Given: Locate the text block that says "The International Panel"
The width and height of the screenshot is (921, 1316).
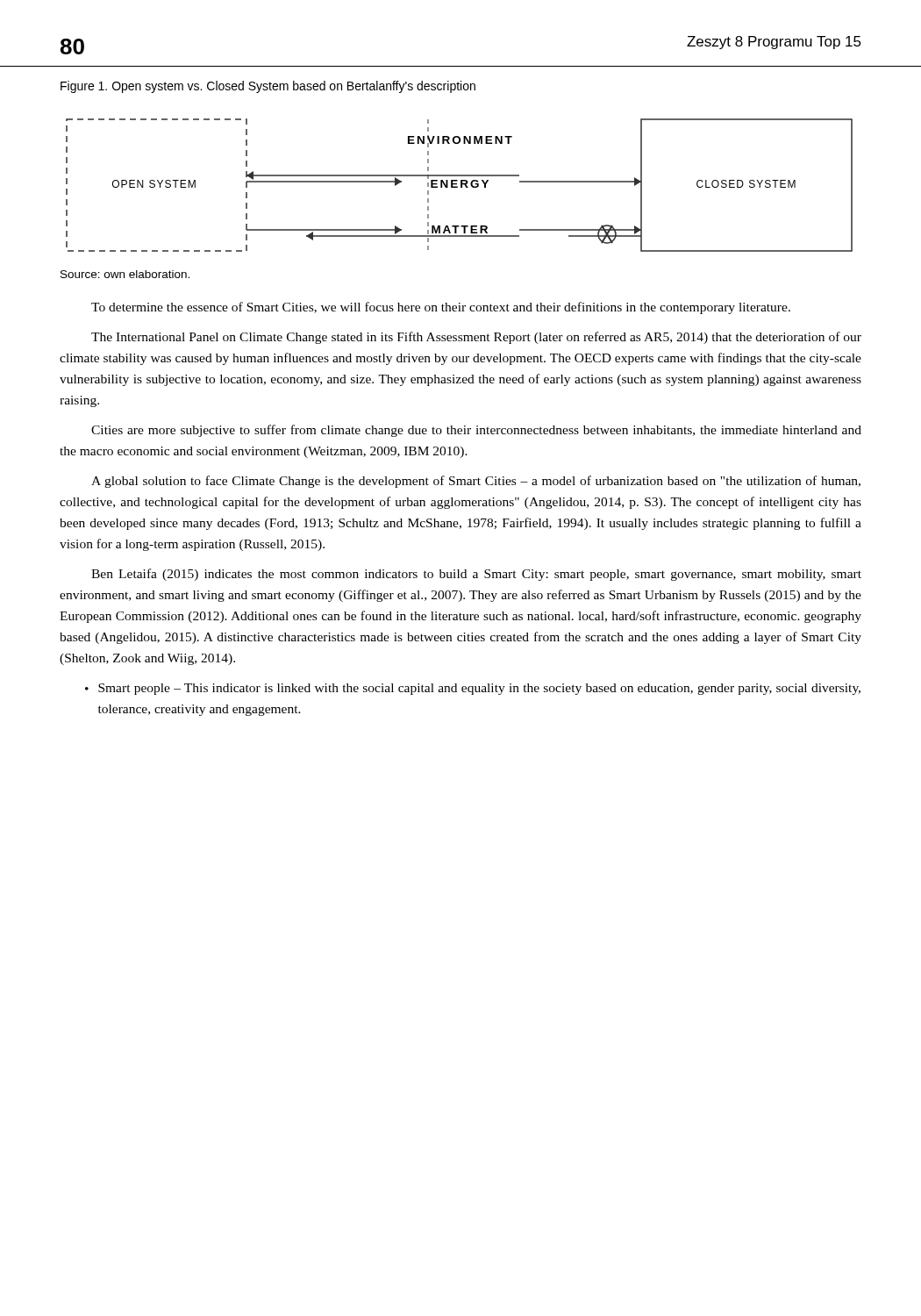Looking at the screenshot, I should click(460, 368).
